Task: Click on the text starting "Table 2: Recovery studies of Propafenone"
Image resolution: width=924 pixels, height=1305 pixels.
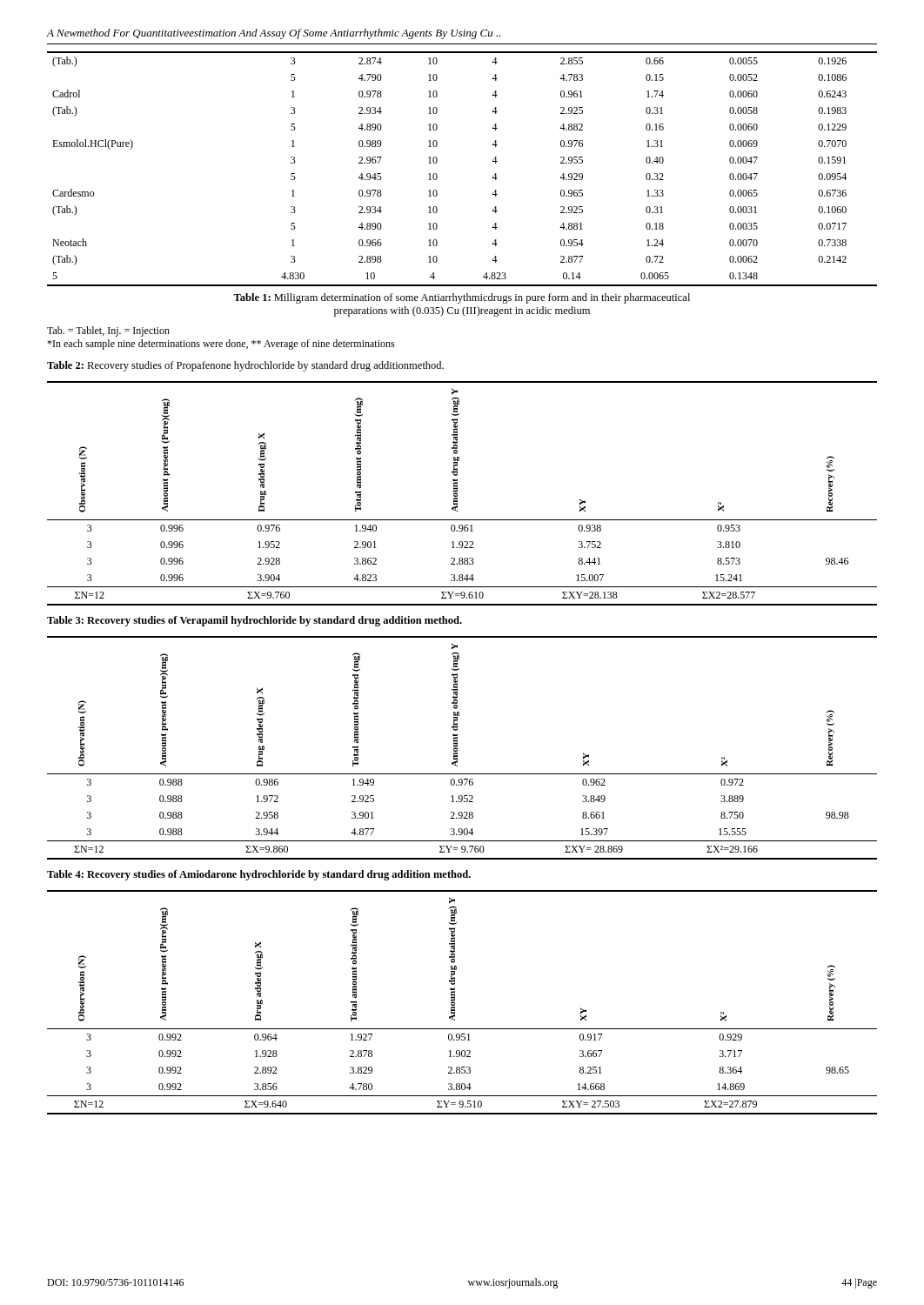Action: pyautogui.click(x=246, y=365)
